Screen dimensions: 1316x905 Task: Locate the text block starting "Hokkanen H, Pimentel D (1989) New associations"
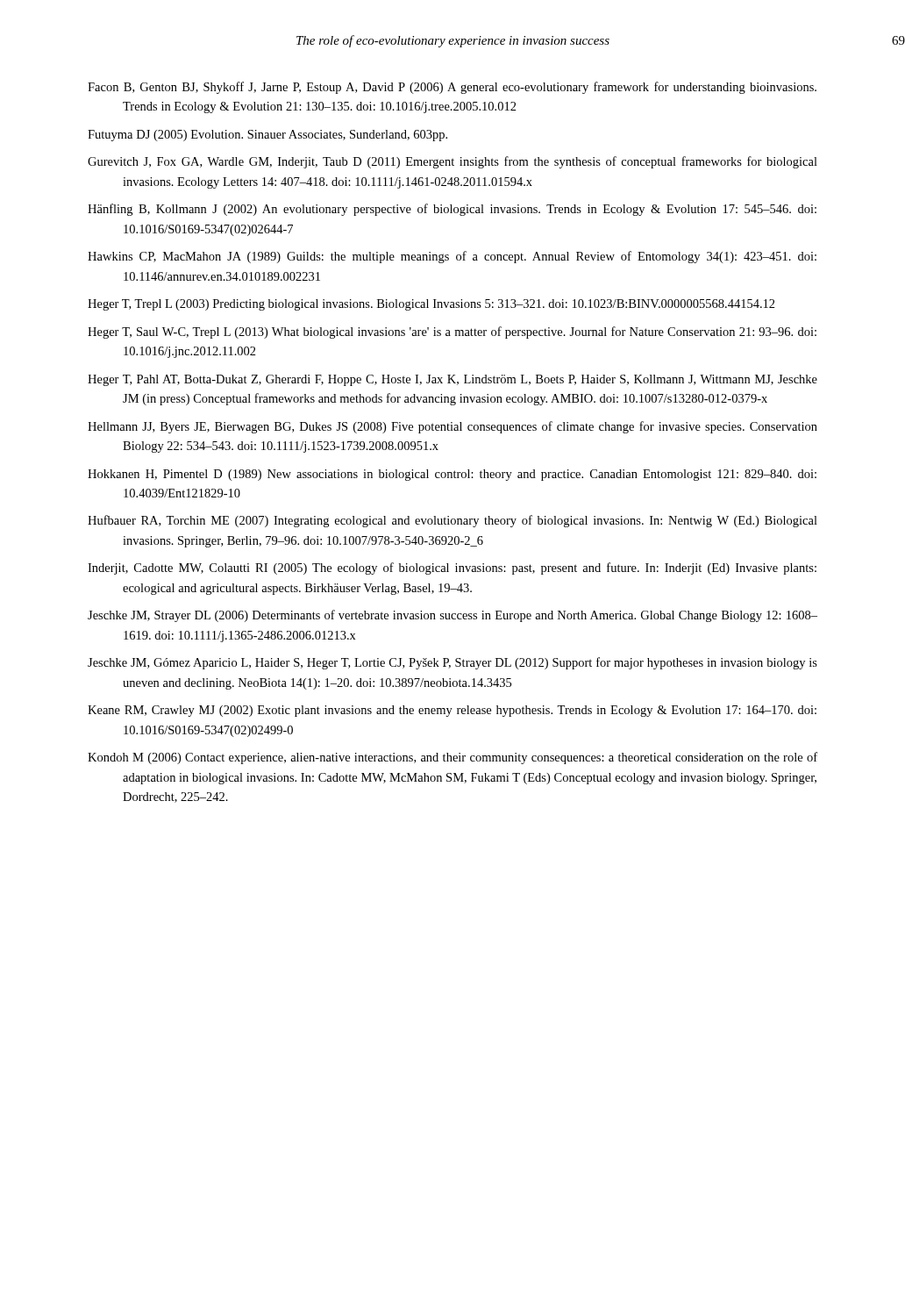[x=452, y=483]
